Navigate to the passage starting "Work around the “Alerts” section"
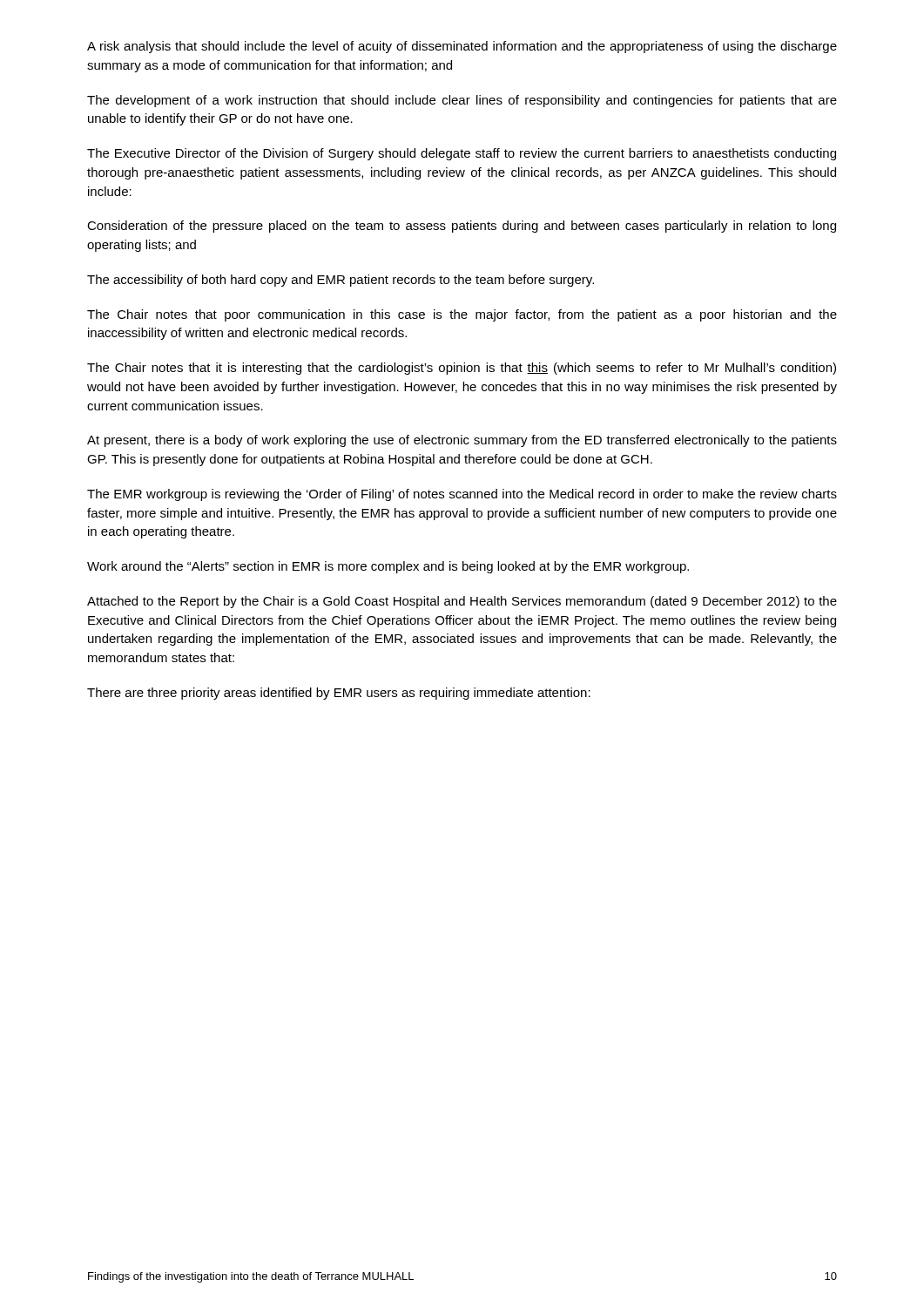 click(389, 566)
